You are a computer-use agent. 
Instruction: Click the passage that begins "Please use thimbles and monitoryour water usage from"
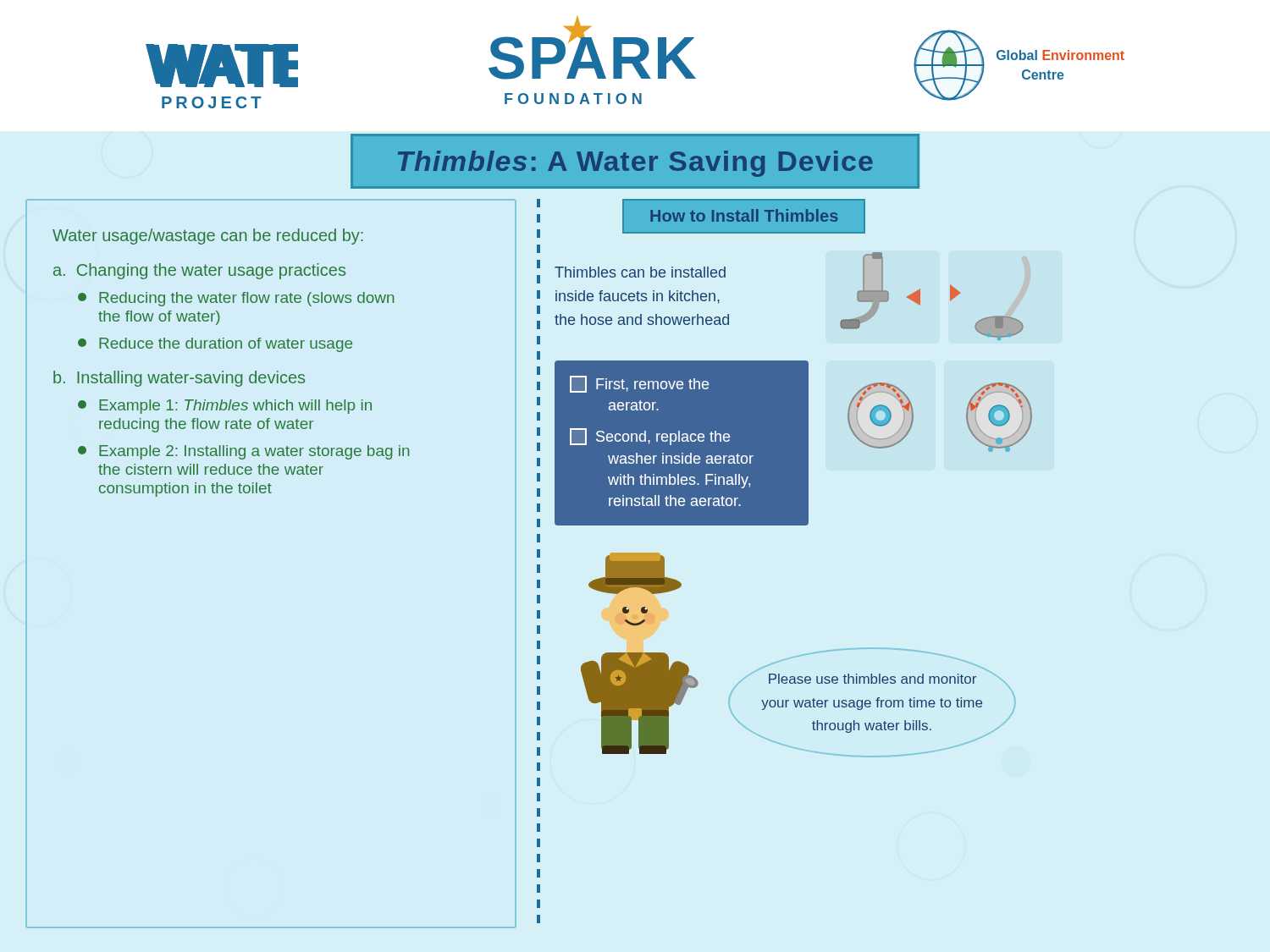click(872, 702)
